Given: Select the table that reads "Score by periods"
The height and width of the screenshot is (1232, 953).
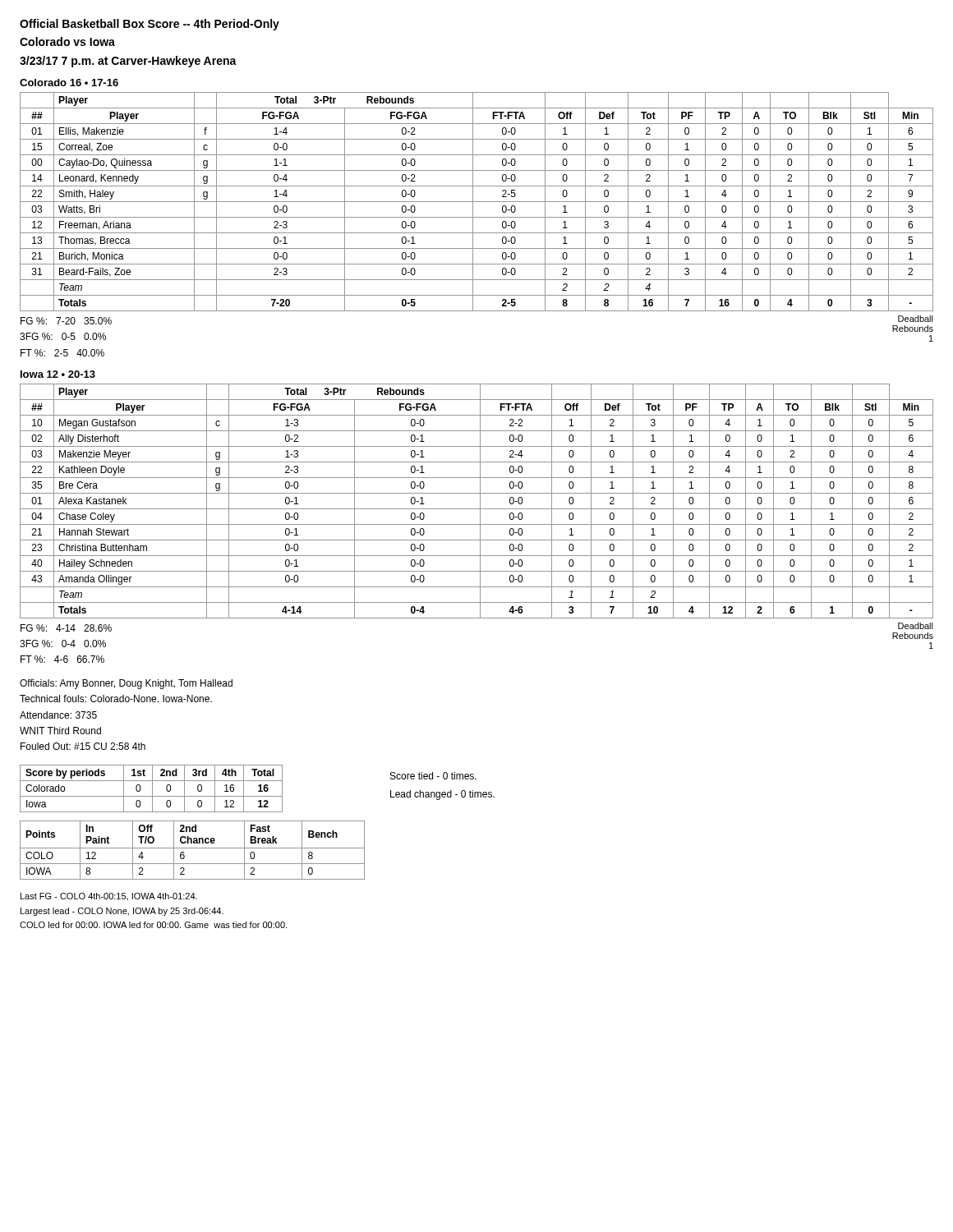Looking at the screenshot, I should click(x=151, y=789).
